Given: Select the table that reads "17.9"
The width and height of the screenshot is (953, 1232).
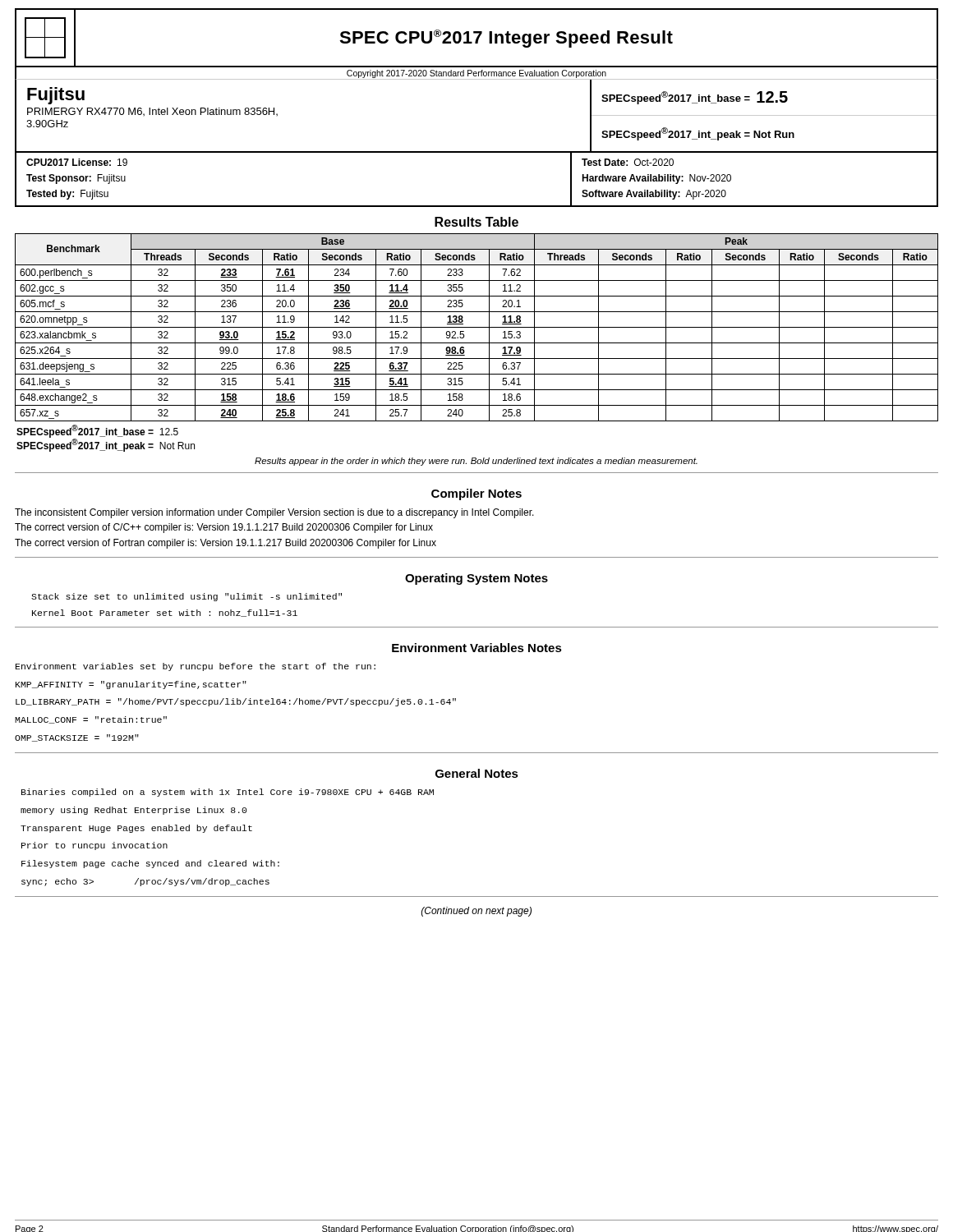Looking at the screenshot, I should click(x=476, y=342).
